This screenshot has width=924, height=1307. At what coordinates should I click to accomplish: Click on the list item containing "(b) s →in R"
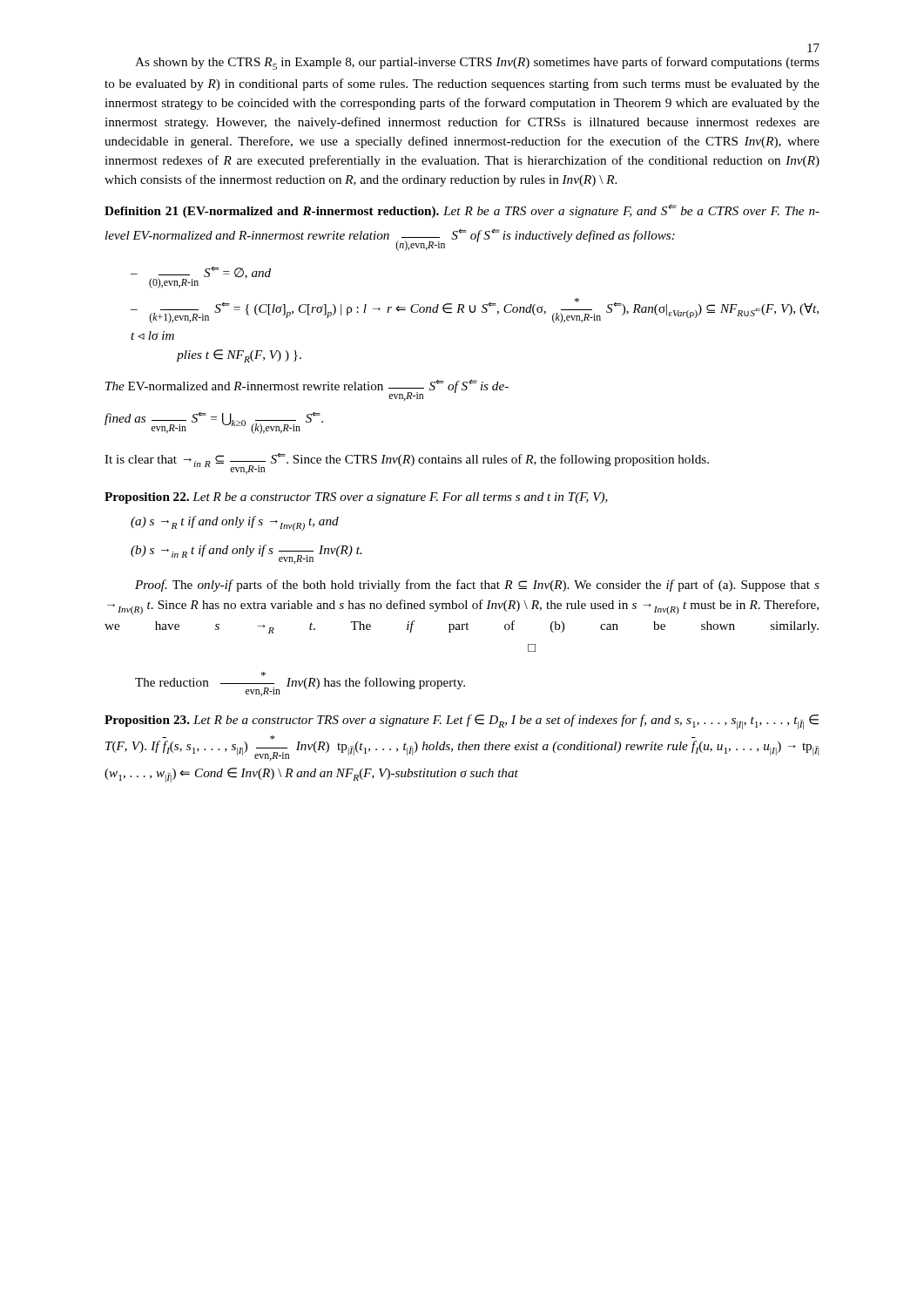pyautogui.click(x=247, y=551)
